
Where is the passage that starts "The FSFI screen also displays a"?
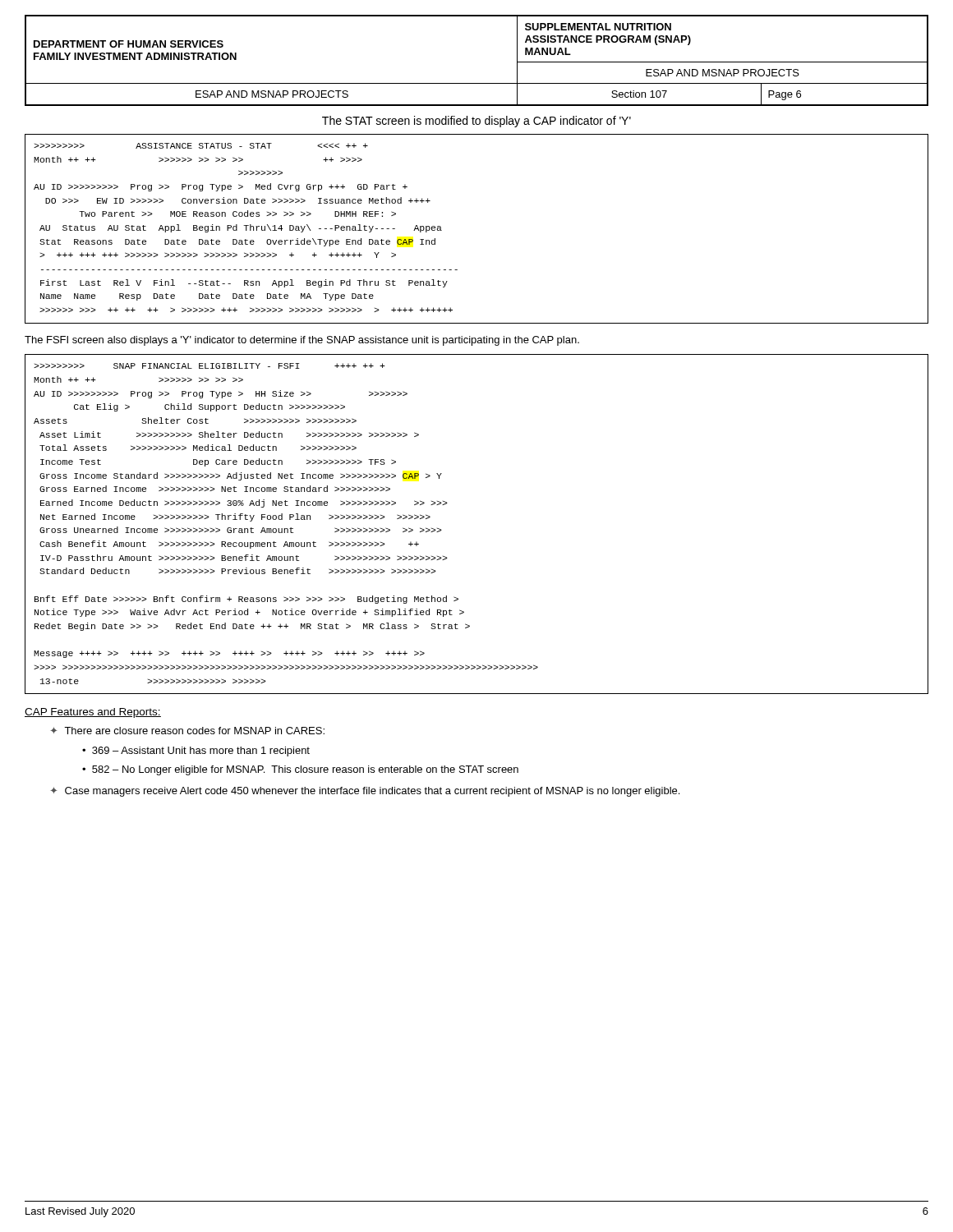point(302,339)
